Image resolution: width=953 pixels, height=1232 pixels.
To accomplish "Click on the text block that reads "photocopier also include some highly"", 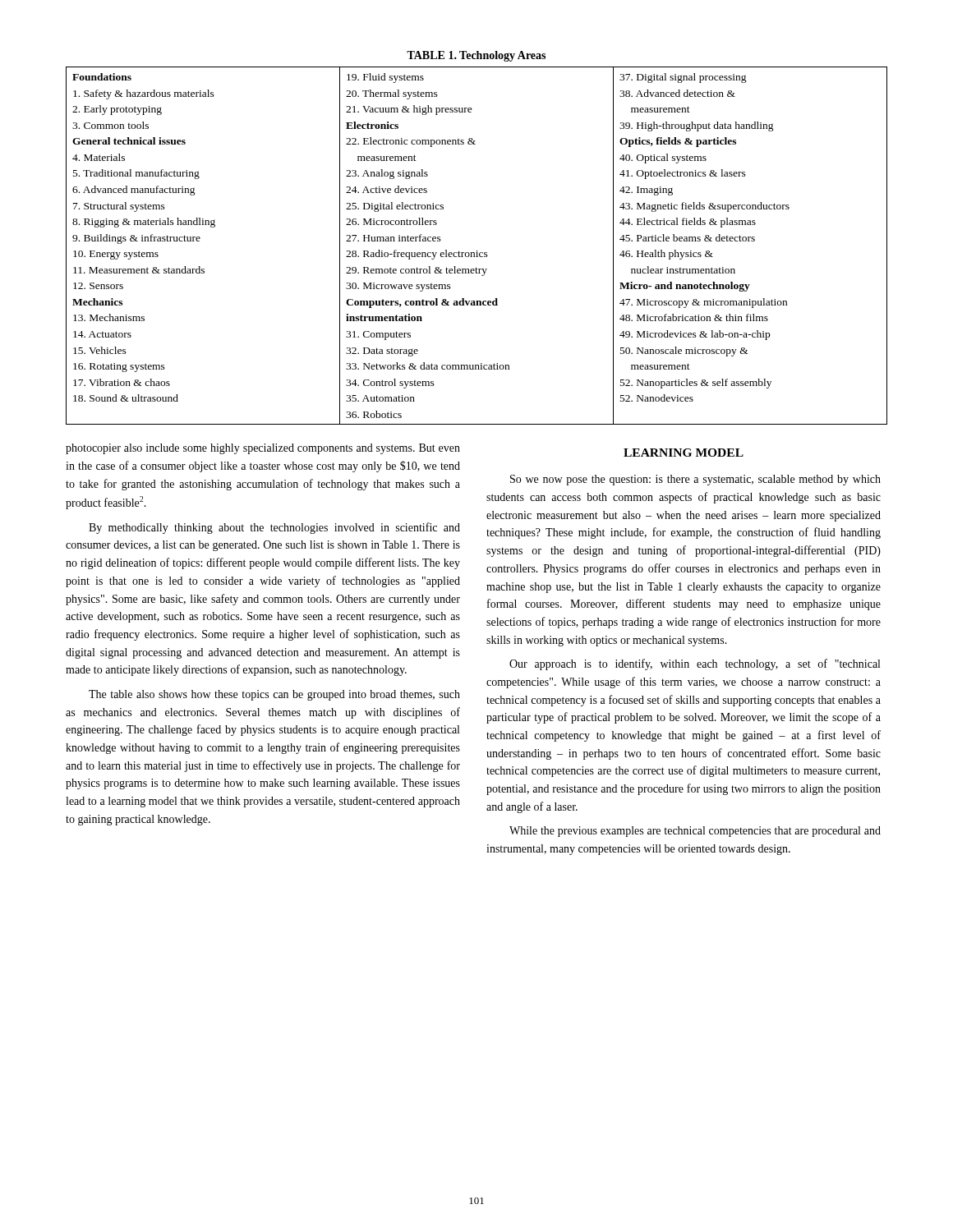I will click(x=263, y=634).
